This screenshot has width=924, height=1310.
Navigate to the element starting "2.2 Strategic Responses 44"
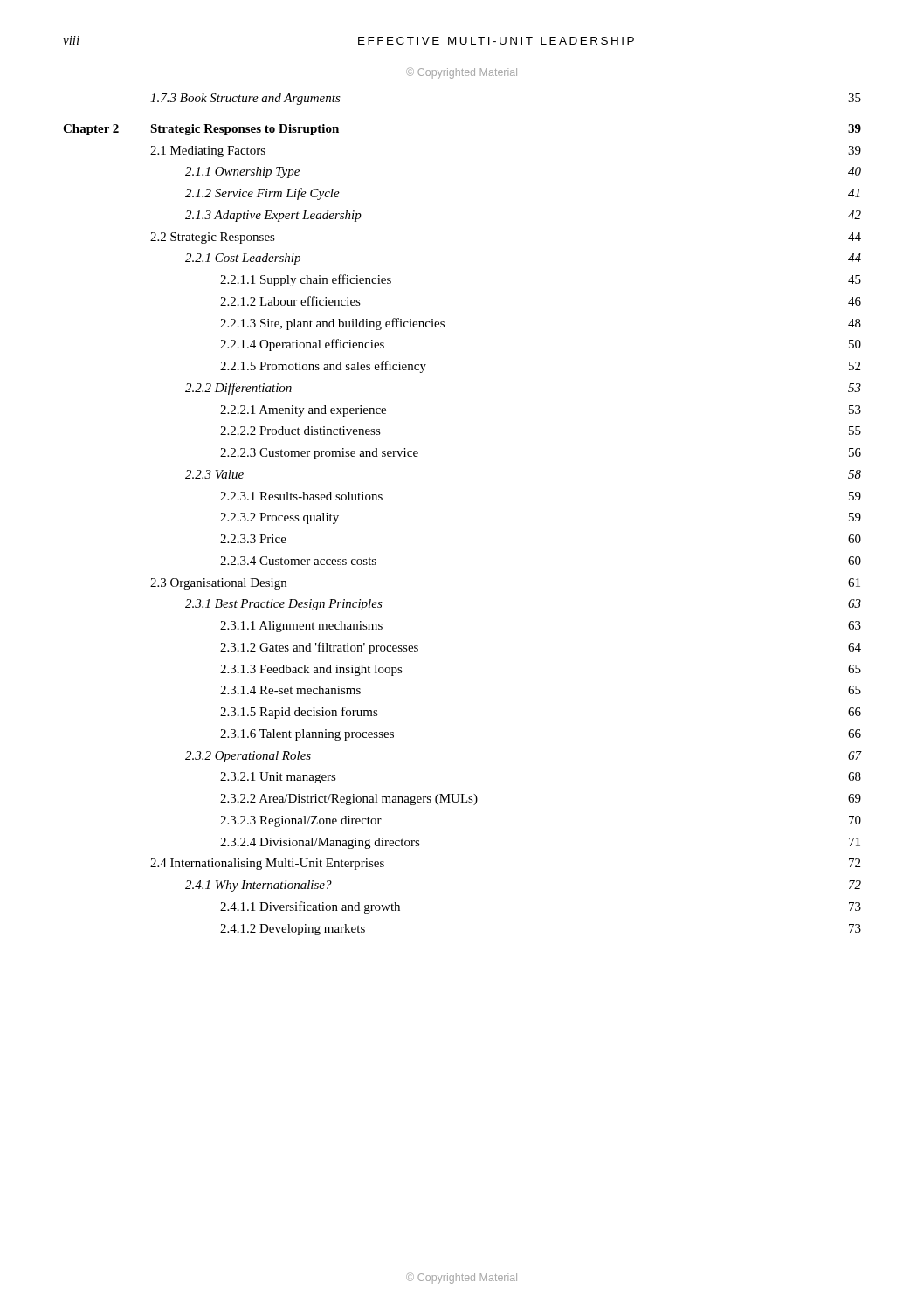point(213,237)
